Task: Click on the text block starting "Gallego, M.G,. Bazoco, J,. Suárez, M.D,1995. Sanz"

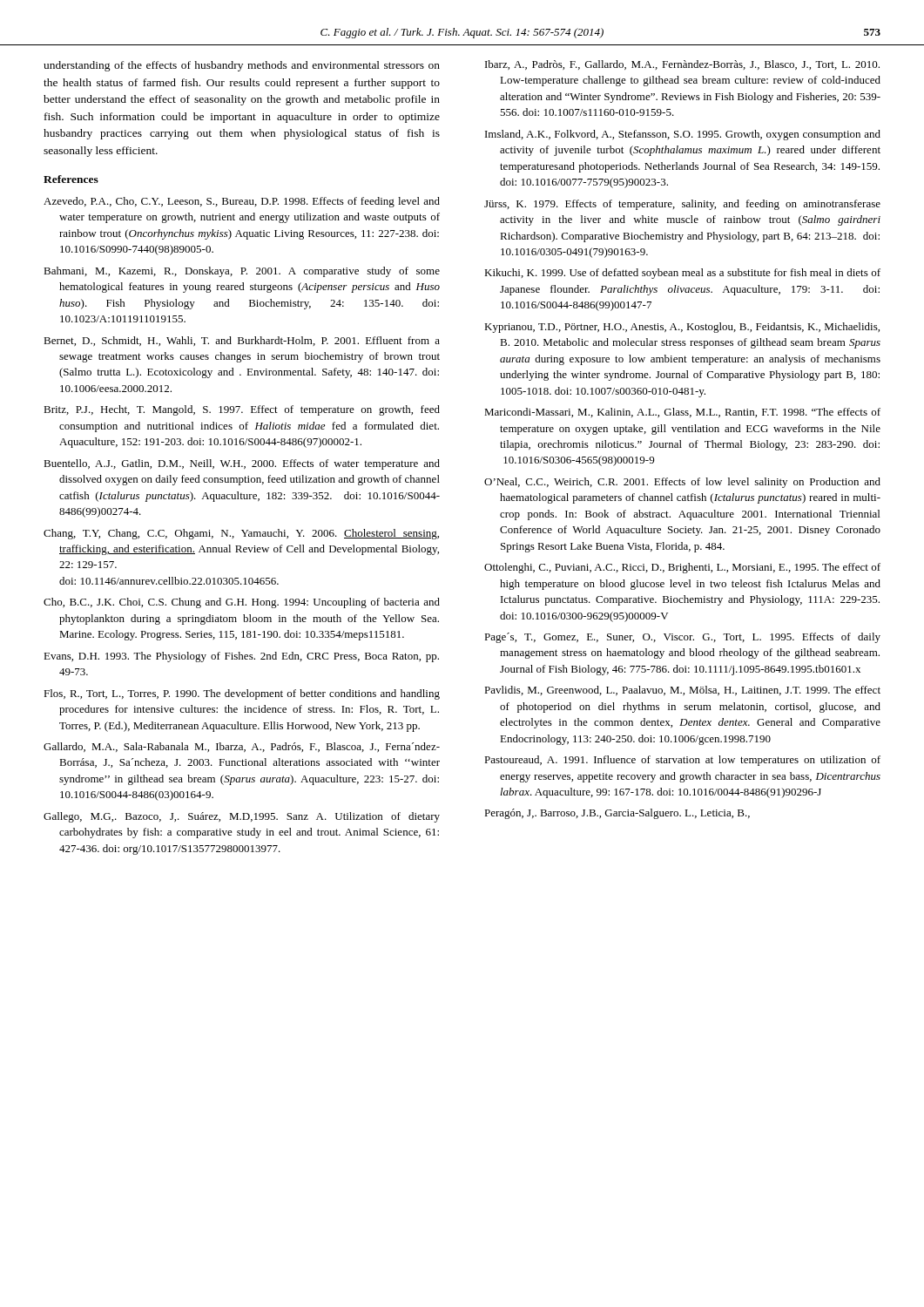Action: pos(242,832)
